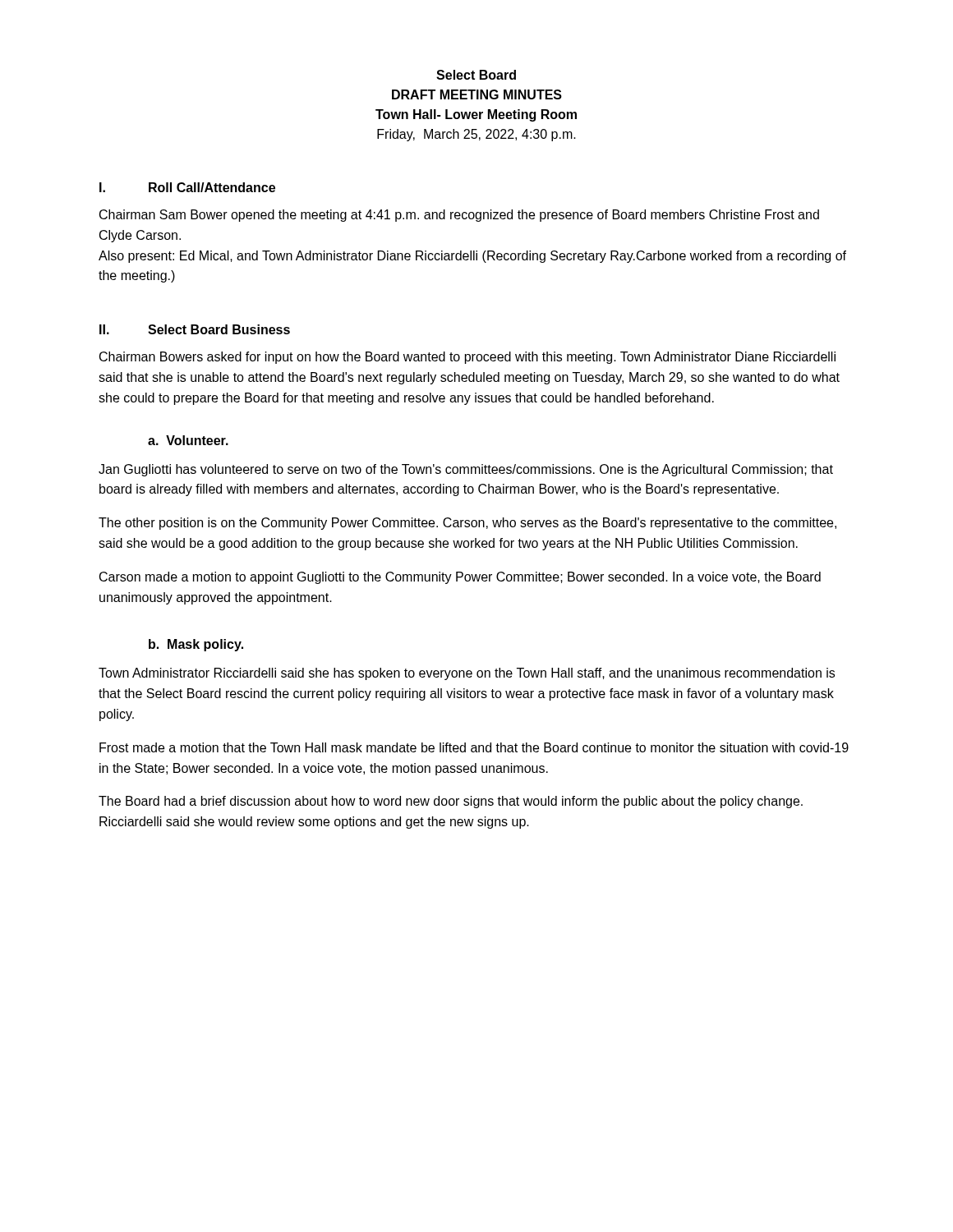Image resolution: width=953 pixels, height=1232 pixels.
Task: Point to the block beginning "The Board had"
Action: point(451,812)
